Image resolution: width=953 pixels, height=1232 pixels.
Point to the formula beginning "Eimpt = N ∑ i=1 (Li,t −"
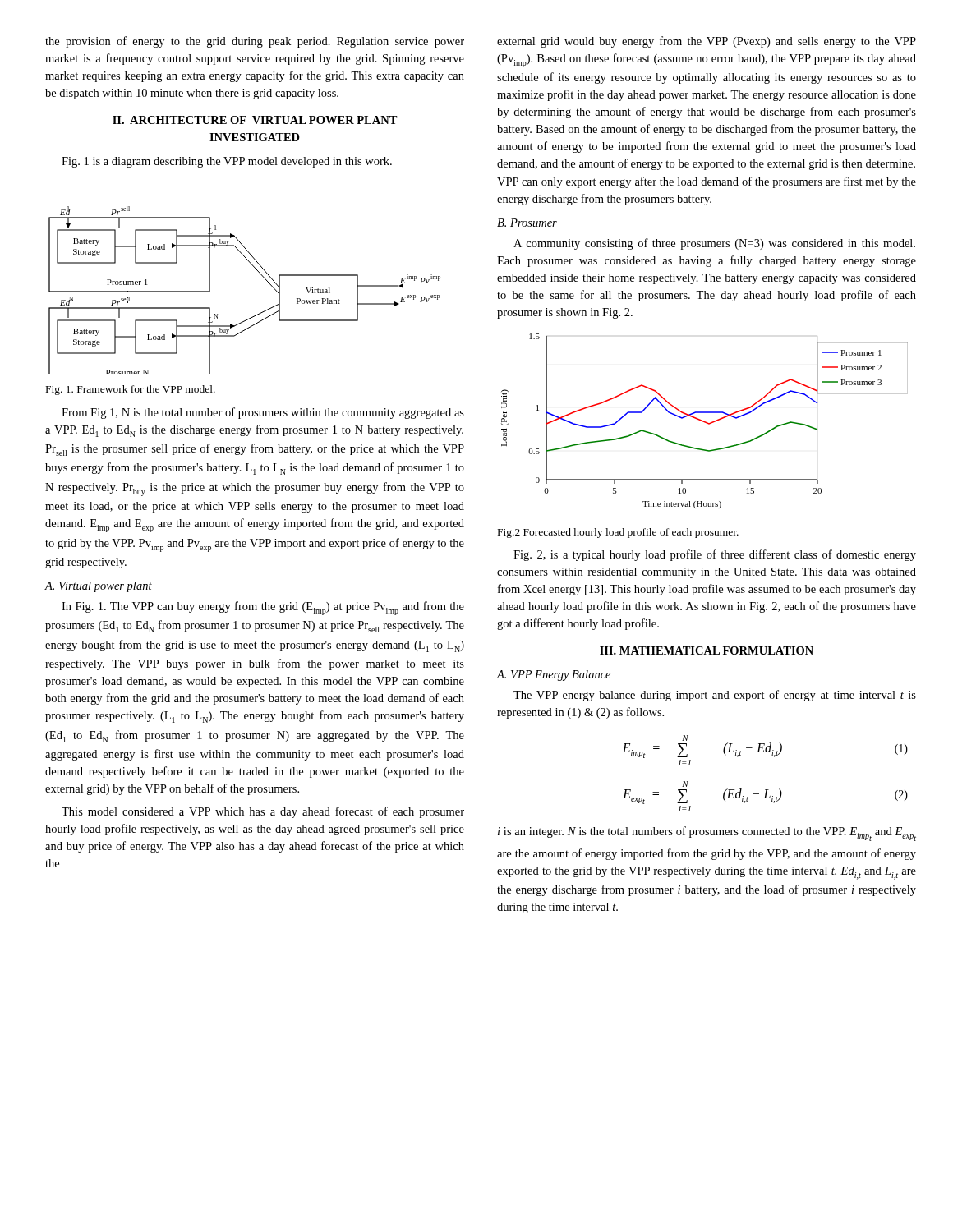point(769,749)
